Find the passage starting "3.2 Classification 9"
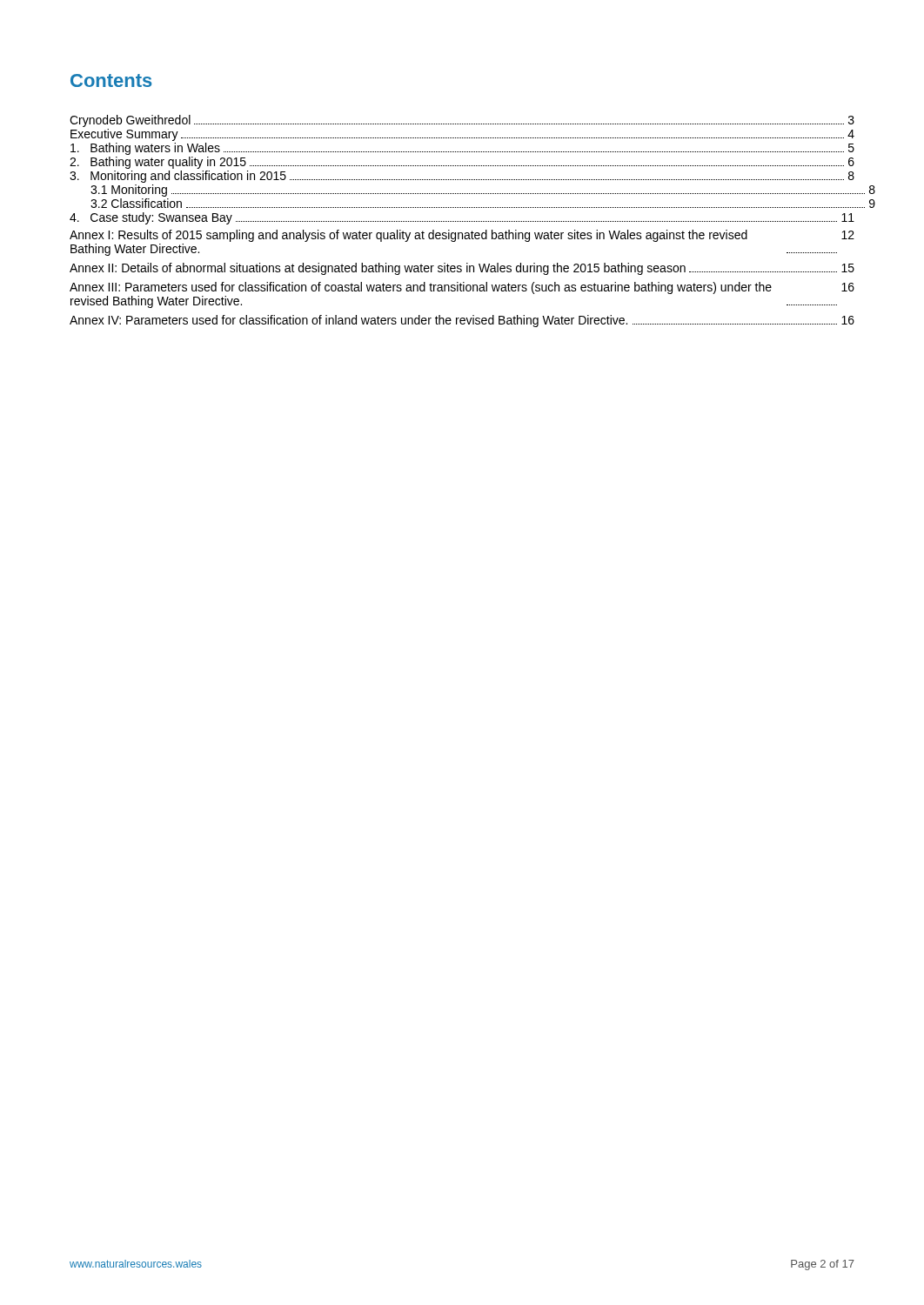 [462, 204]
